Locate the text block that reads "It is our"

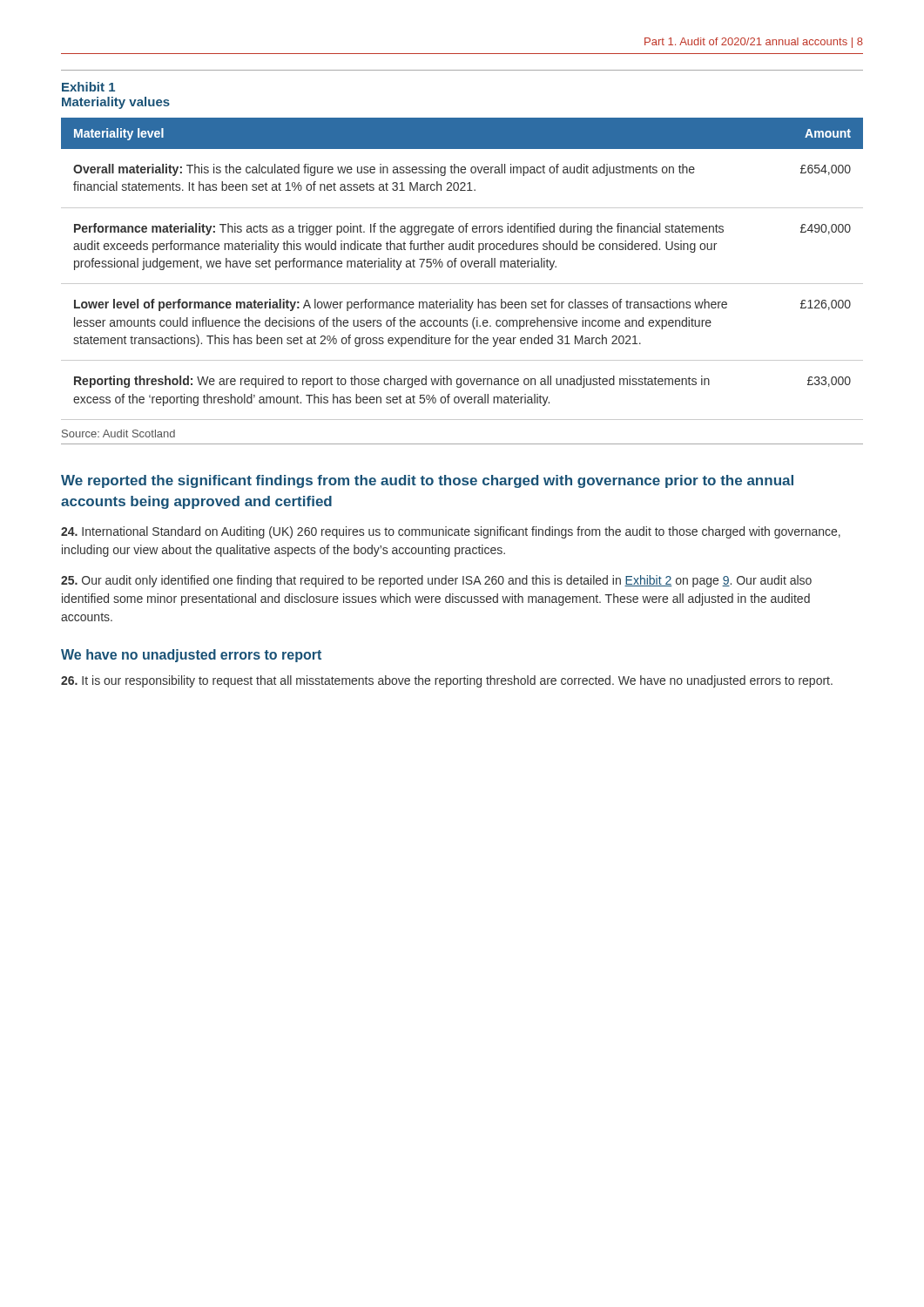pyautogui.click(x=447, y=680)
